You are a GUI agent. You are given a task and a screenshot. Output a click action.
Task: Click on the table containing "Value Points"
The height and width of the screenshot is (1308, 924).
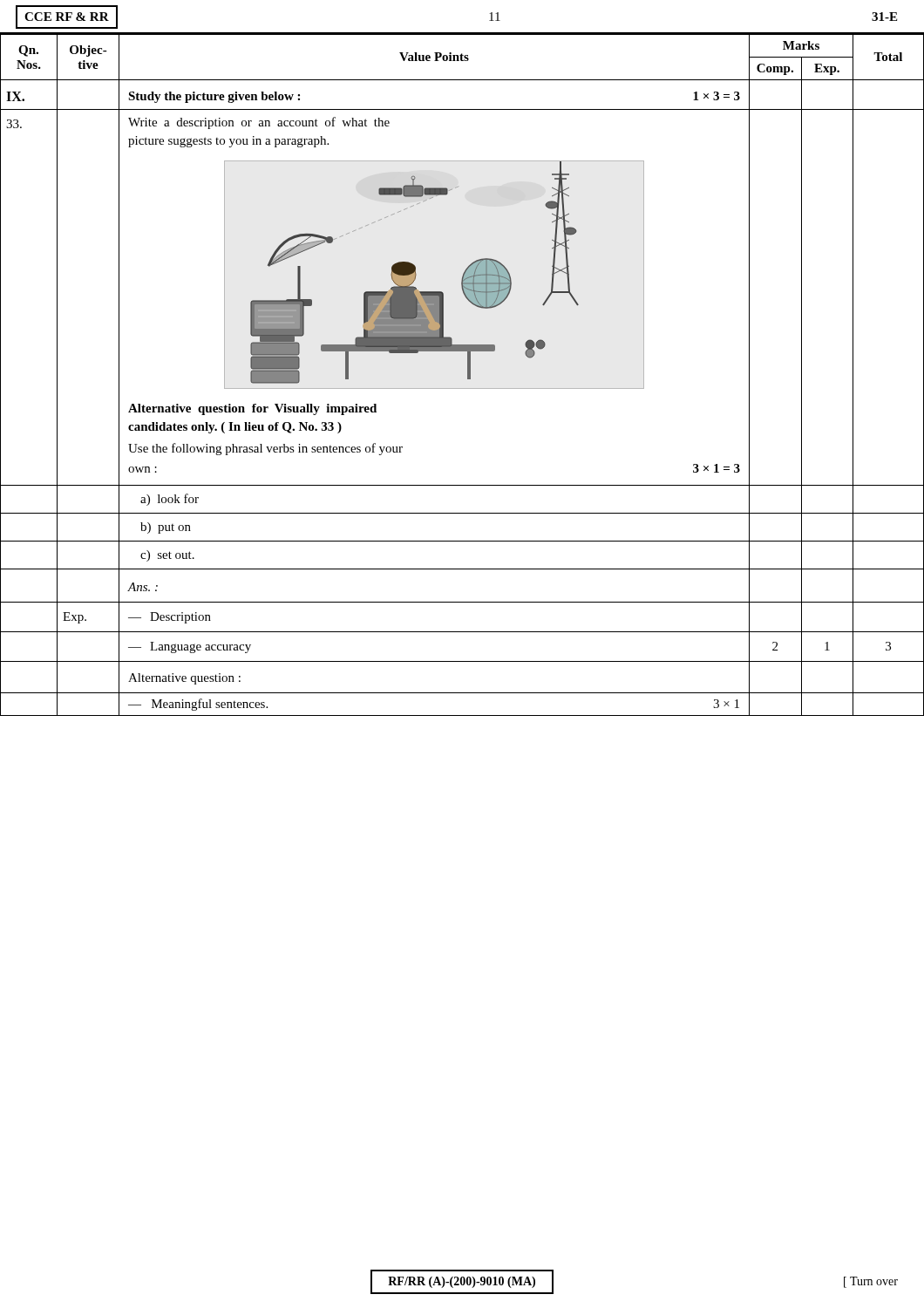coord(462,375)
